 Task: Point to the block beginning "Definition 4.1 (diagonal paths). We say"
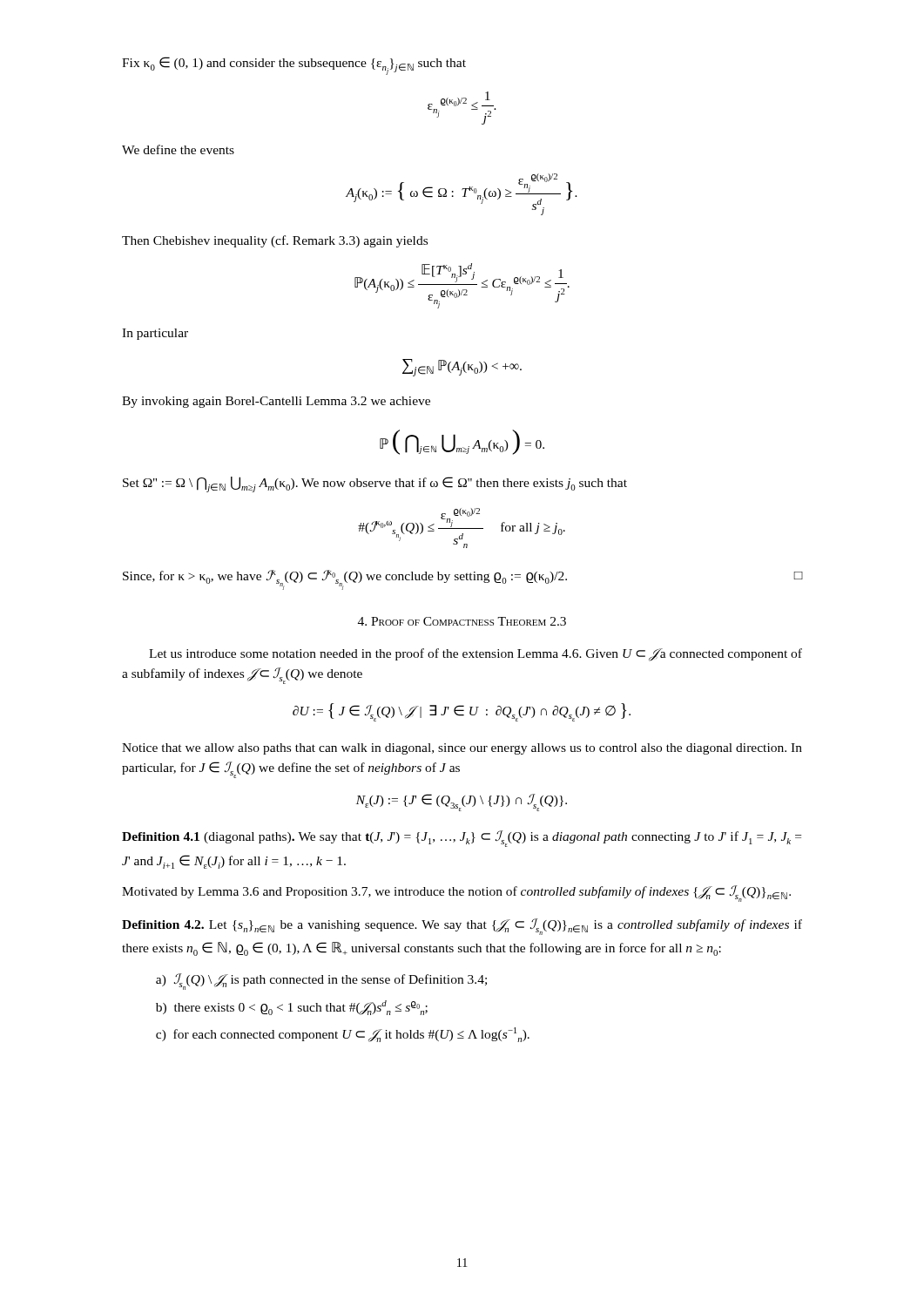[x=462, y=849]
